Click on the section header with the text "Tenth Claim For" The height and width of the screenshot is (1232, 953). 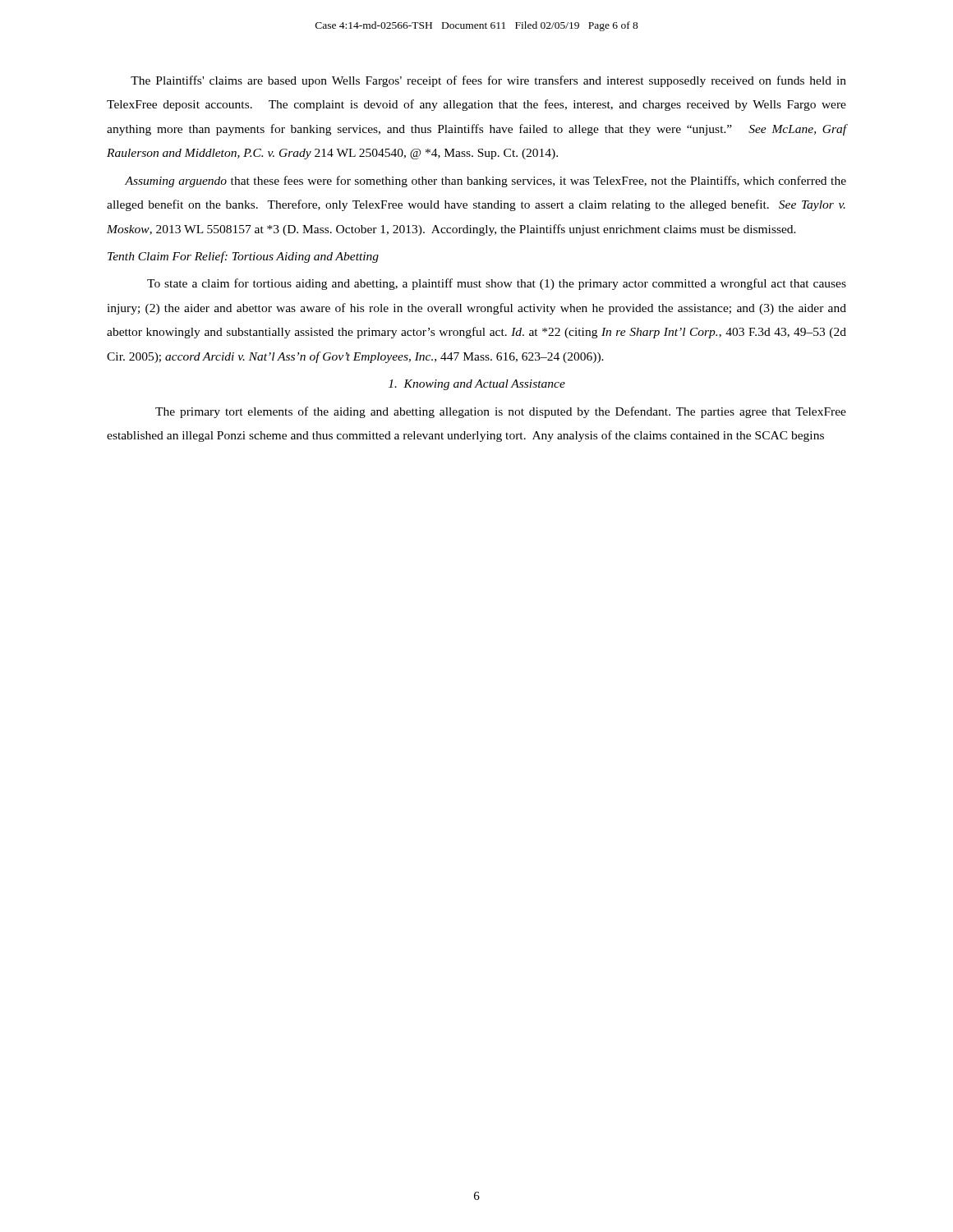point(243,256)
